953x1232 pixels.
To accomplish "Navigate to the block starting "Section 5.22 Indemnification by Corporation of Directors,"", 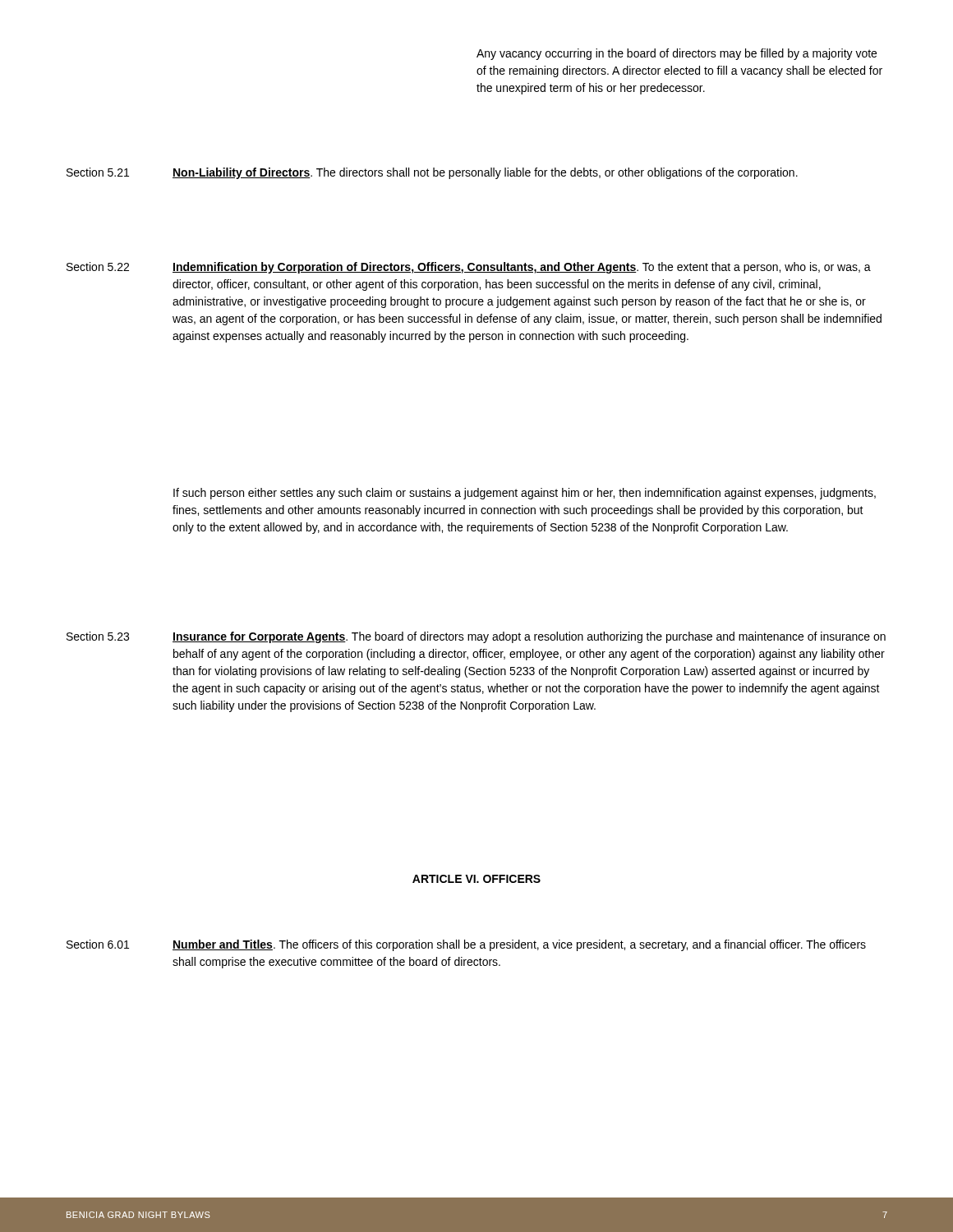I will (476, 302).
